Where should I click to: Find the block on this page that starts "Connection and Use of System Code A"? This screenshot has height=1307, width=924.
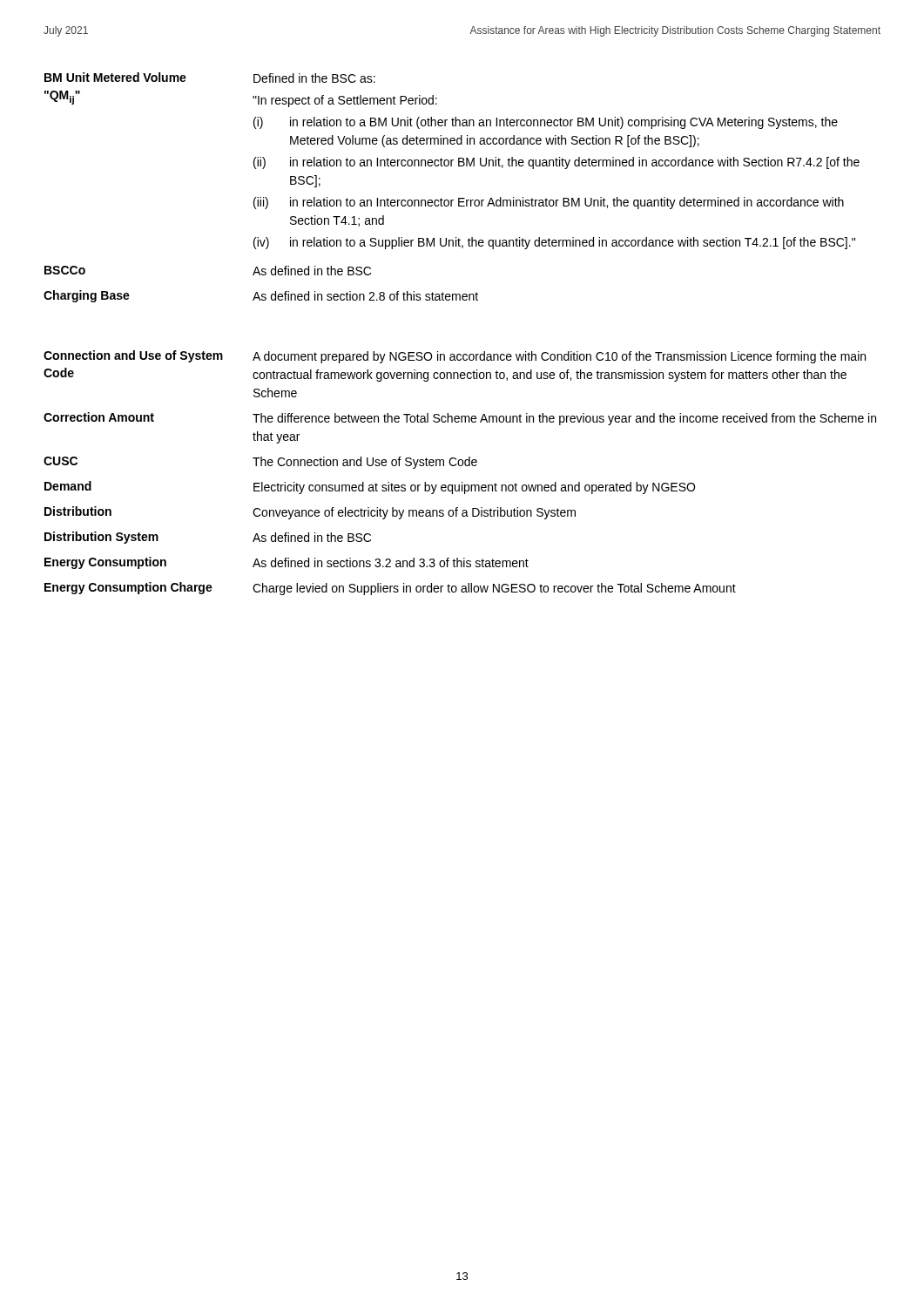click(462, 375)
